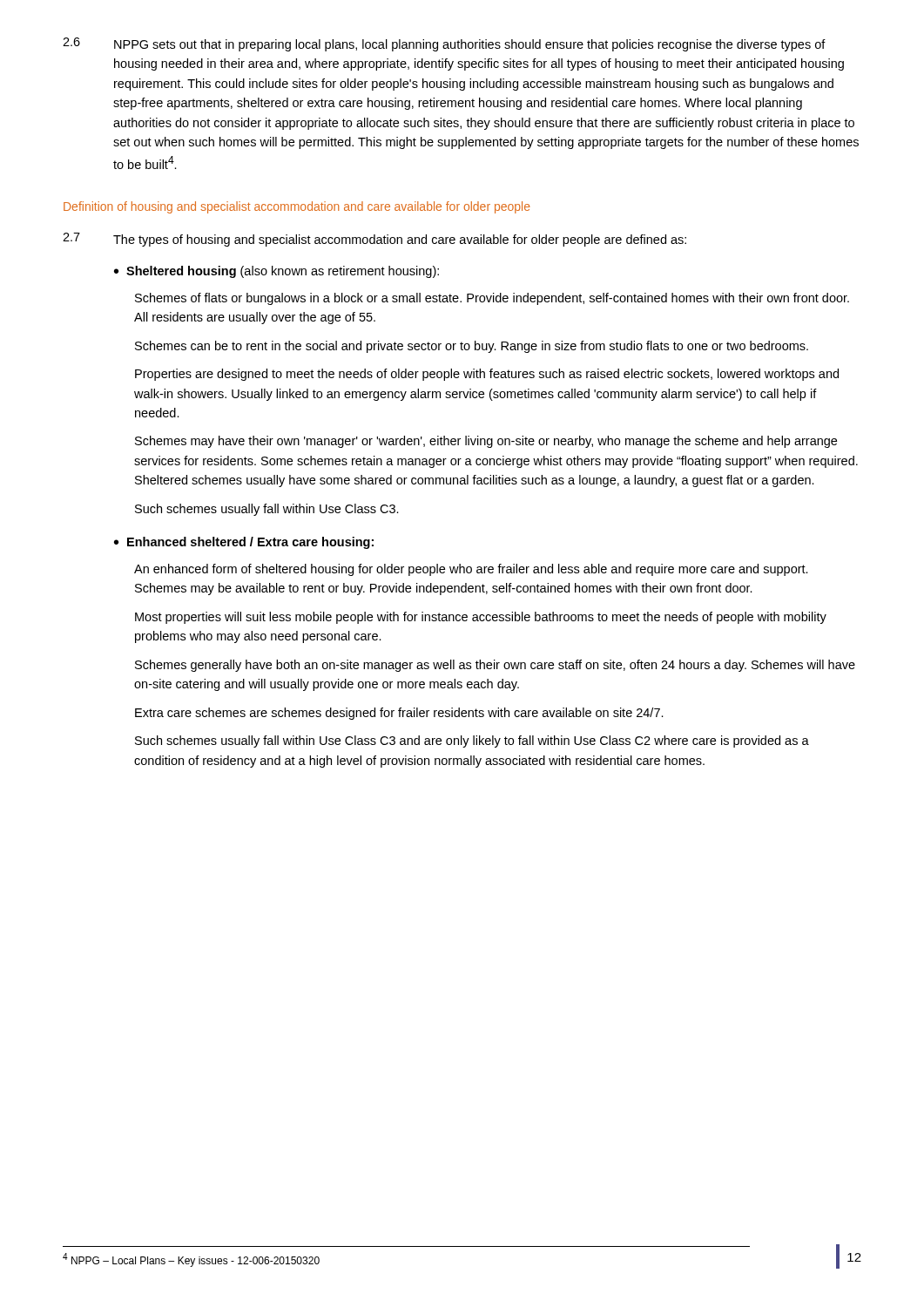The height and width of the screenshot is (1307, 924).
Task: Point to the region starting "• Enhanced sheltered /"
Action: [244, 542]
